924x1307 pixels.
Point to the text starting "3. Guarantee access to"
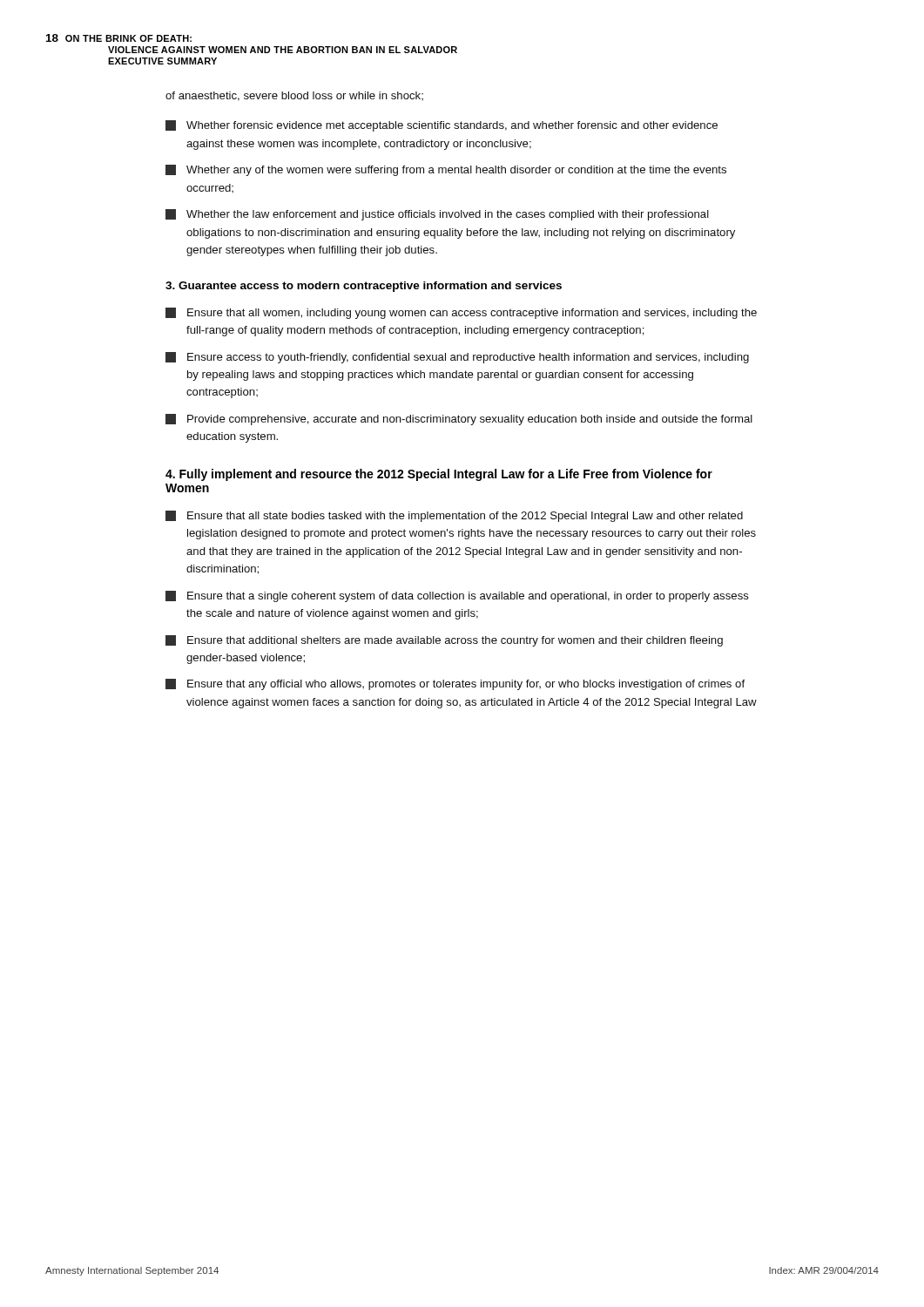pyautogui.click(x=364, y=285)
